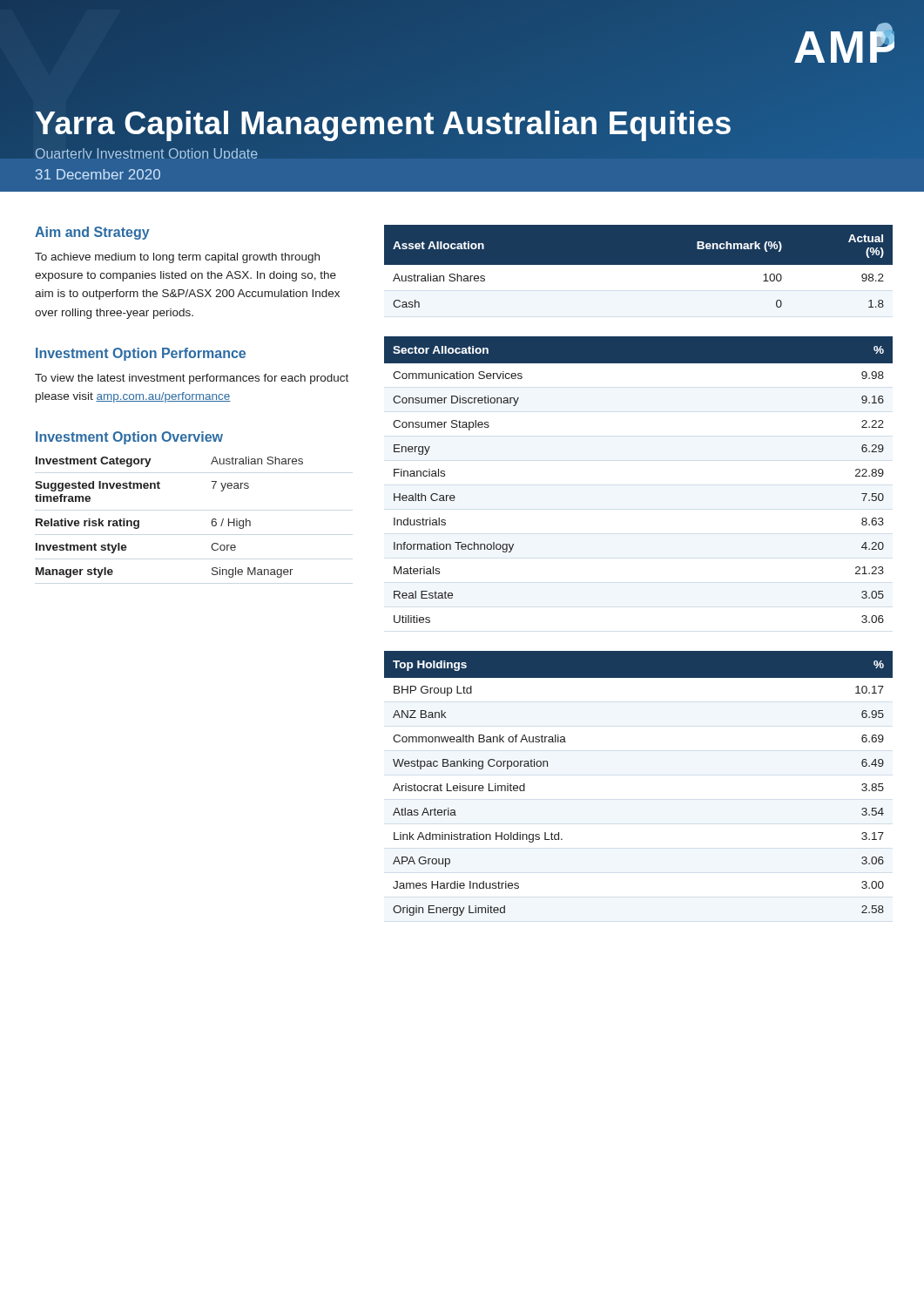Locate the block of text that opens with "To view the latest investment"
The width and height of the screenshot is (924, 1307).
(x=192, y=387)
